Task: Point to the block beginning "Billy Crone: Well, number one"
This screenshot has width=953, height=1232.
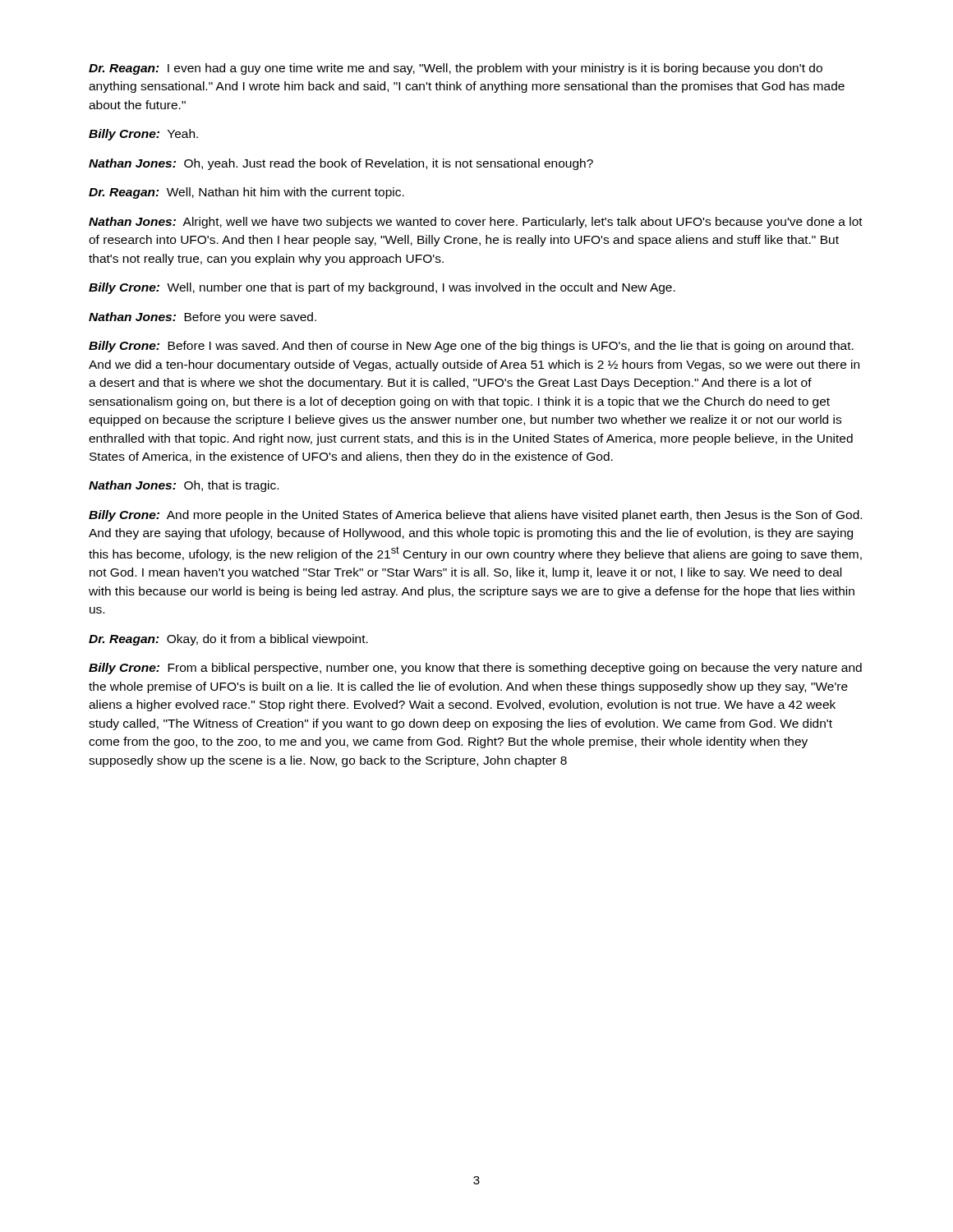Action: [476, 288]
